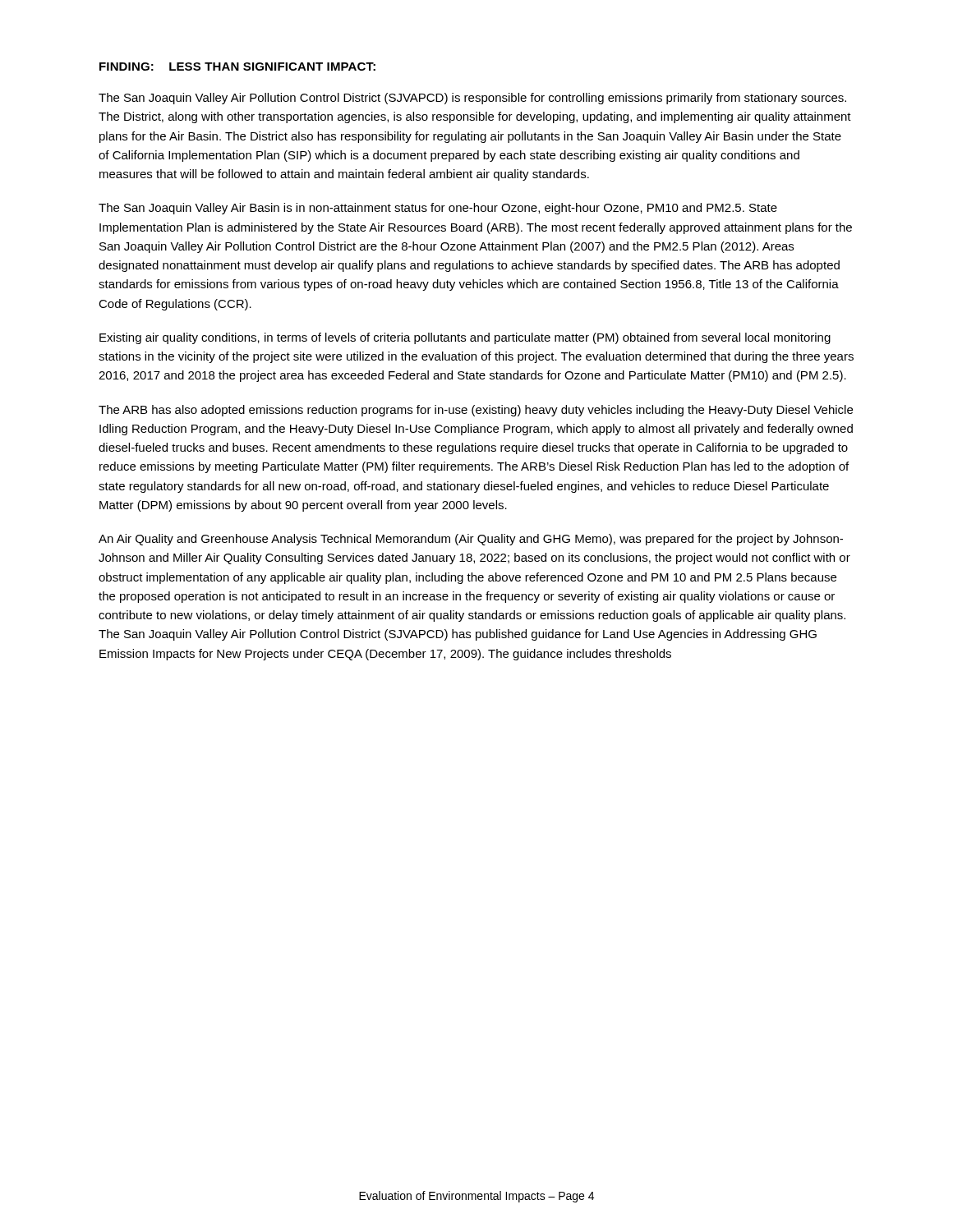Image resolution: width=953 pixels, height=1232 pixels.
Task: Locate the section header that says "FINDING: LESS THAN SIGNIFICANT"
Action: [238, 66]
